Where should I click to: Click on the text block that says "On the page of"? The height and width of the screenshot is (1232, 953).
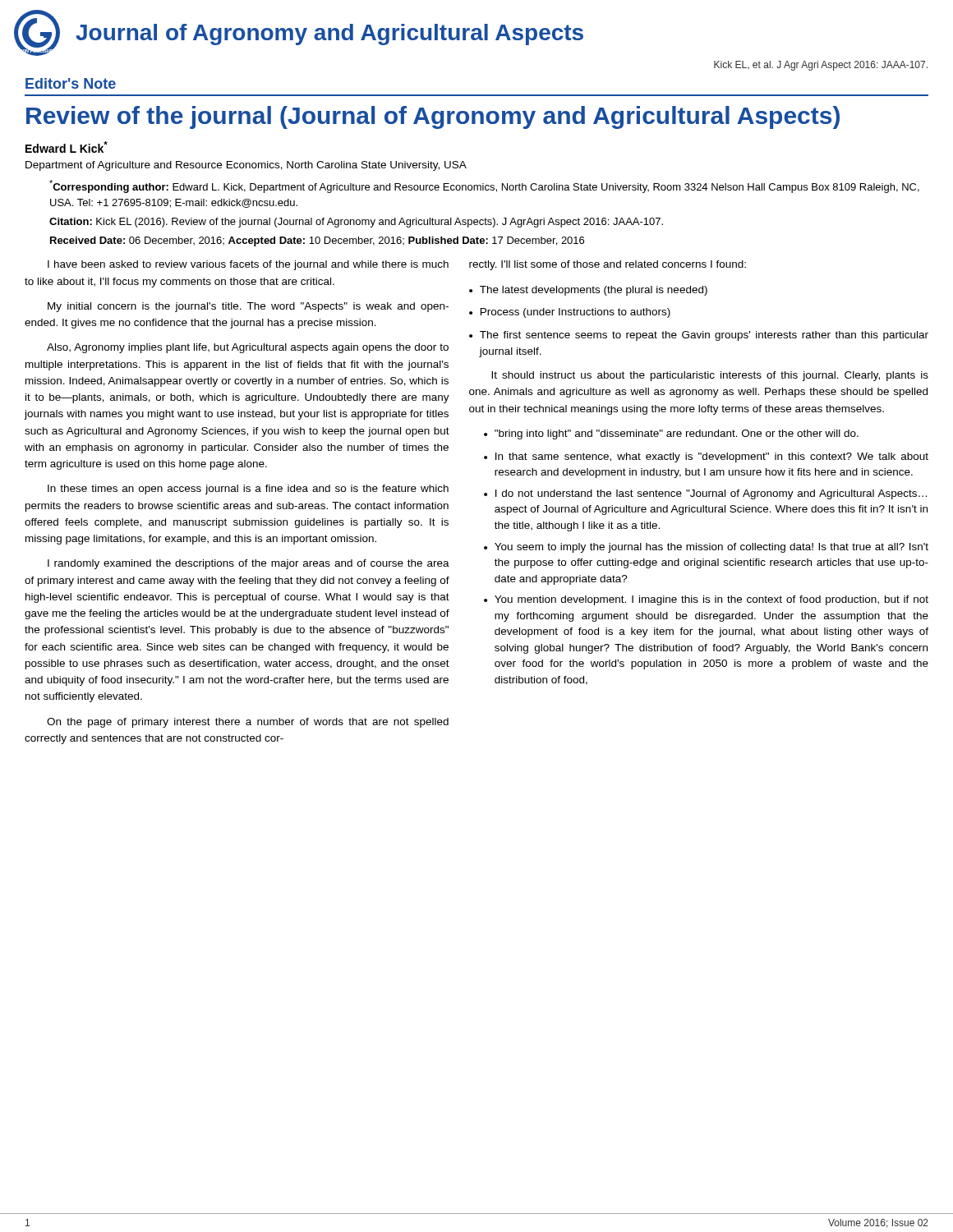[237, 730]
